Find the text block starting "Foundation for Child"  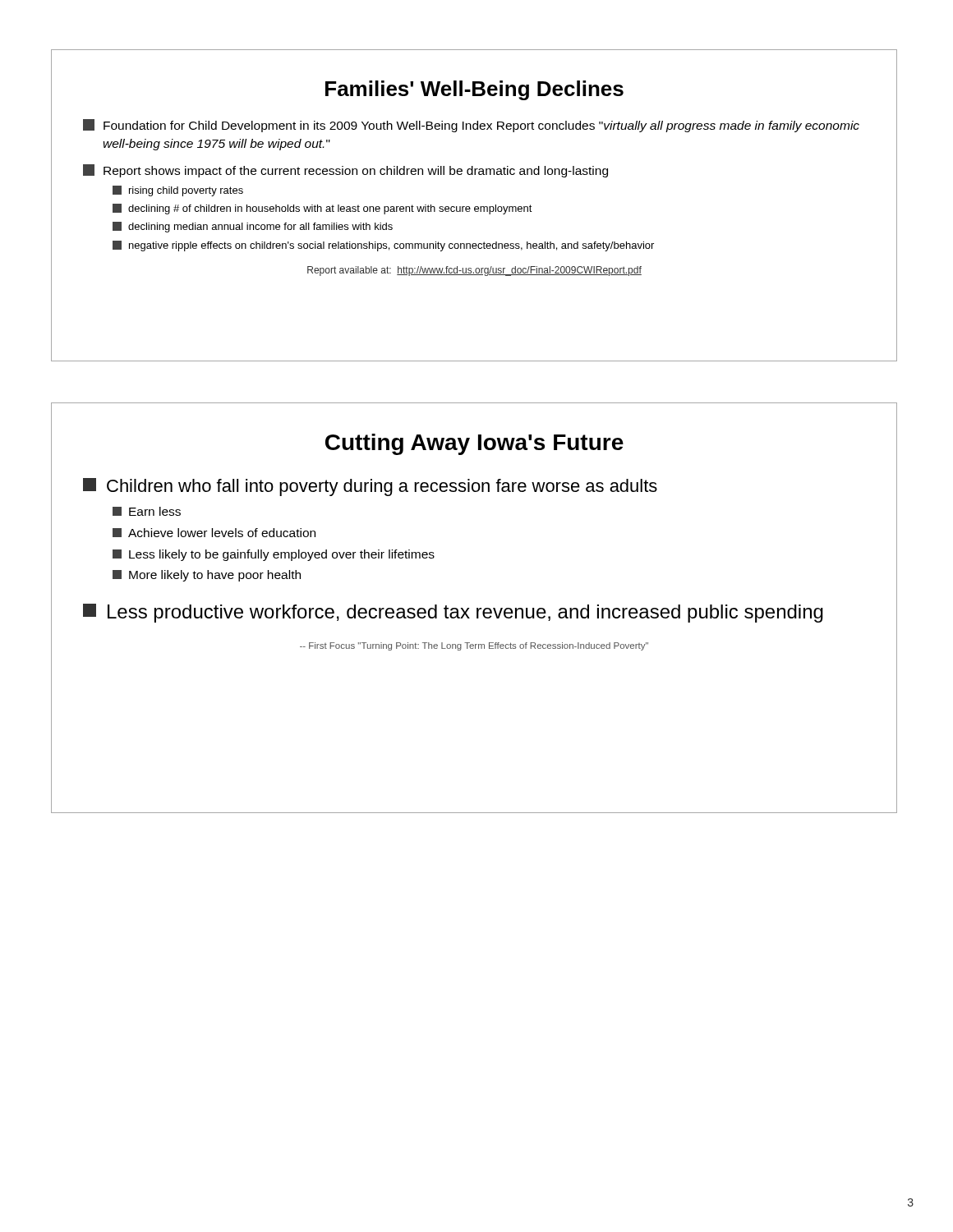[x=474, y=134]
